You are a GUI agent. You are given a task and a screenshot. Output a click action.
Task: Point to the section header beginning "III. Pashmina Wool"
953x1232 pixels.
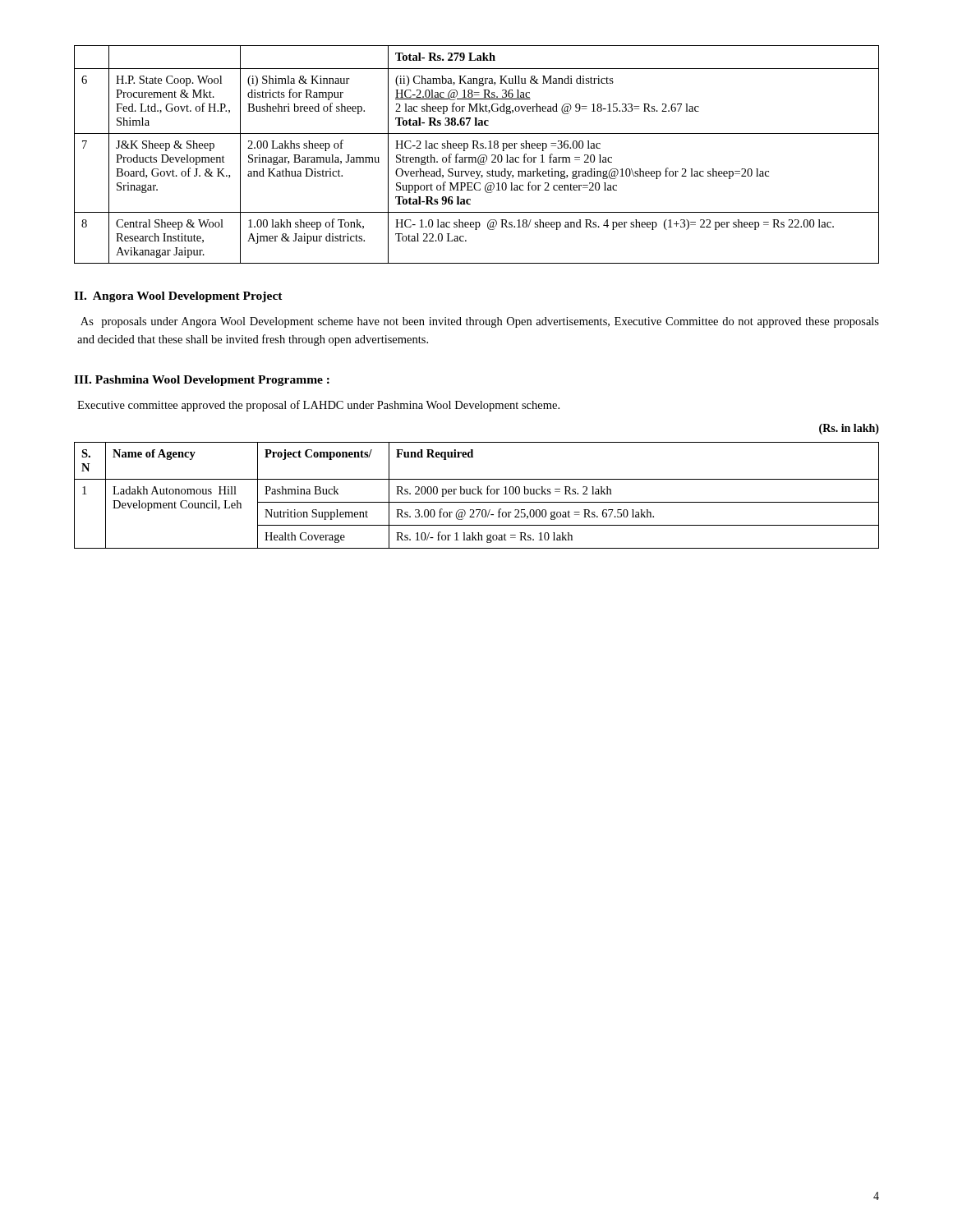click(x=202, y=379)
